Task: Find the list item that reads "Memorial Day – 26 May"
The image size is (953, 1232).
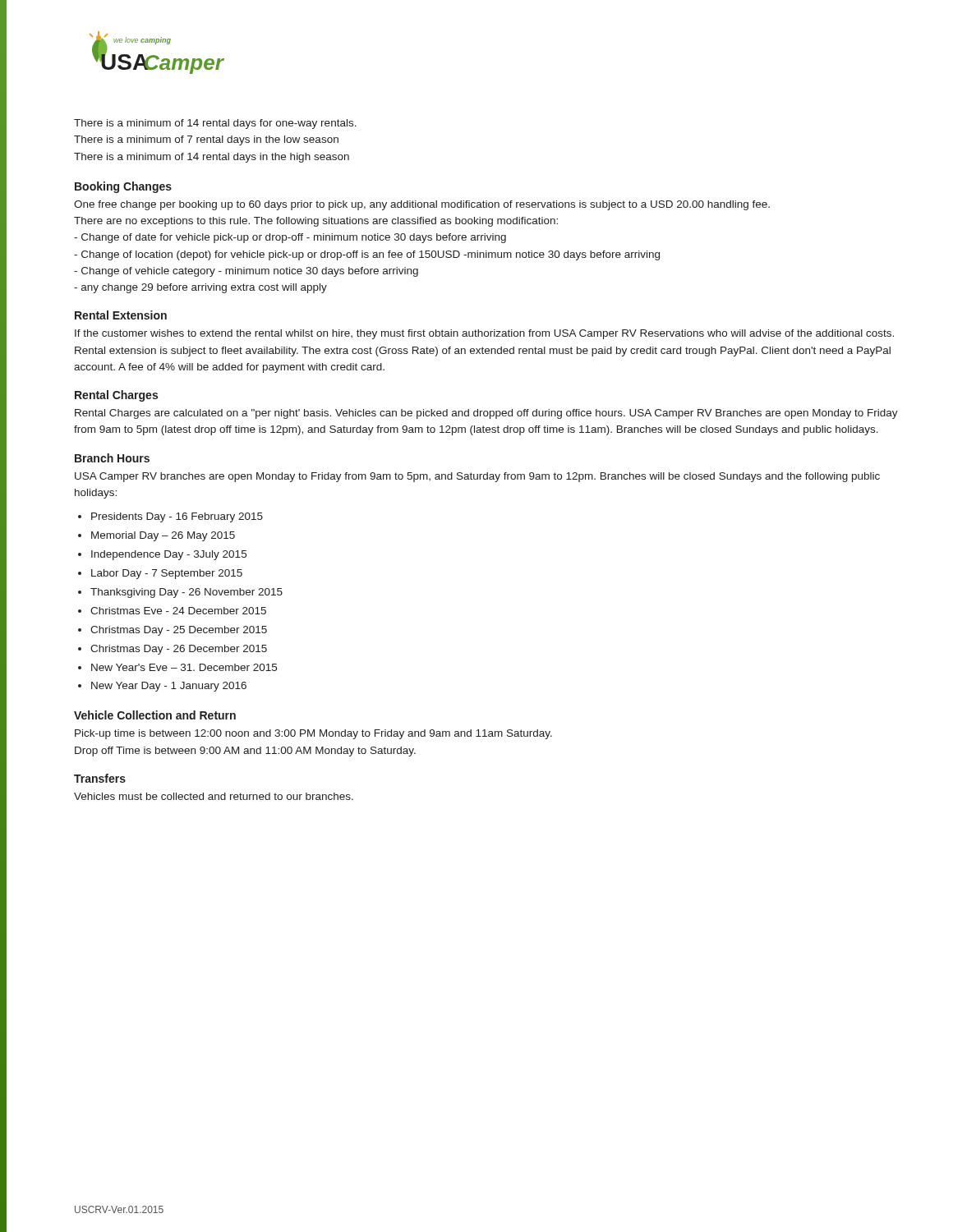Action: pyautogui.click(x=163, y=535)
